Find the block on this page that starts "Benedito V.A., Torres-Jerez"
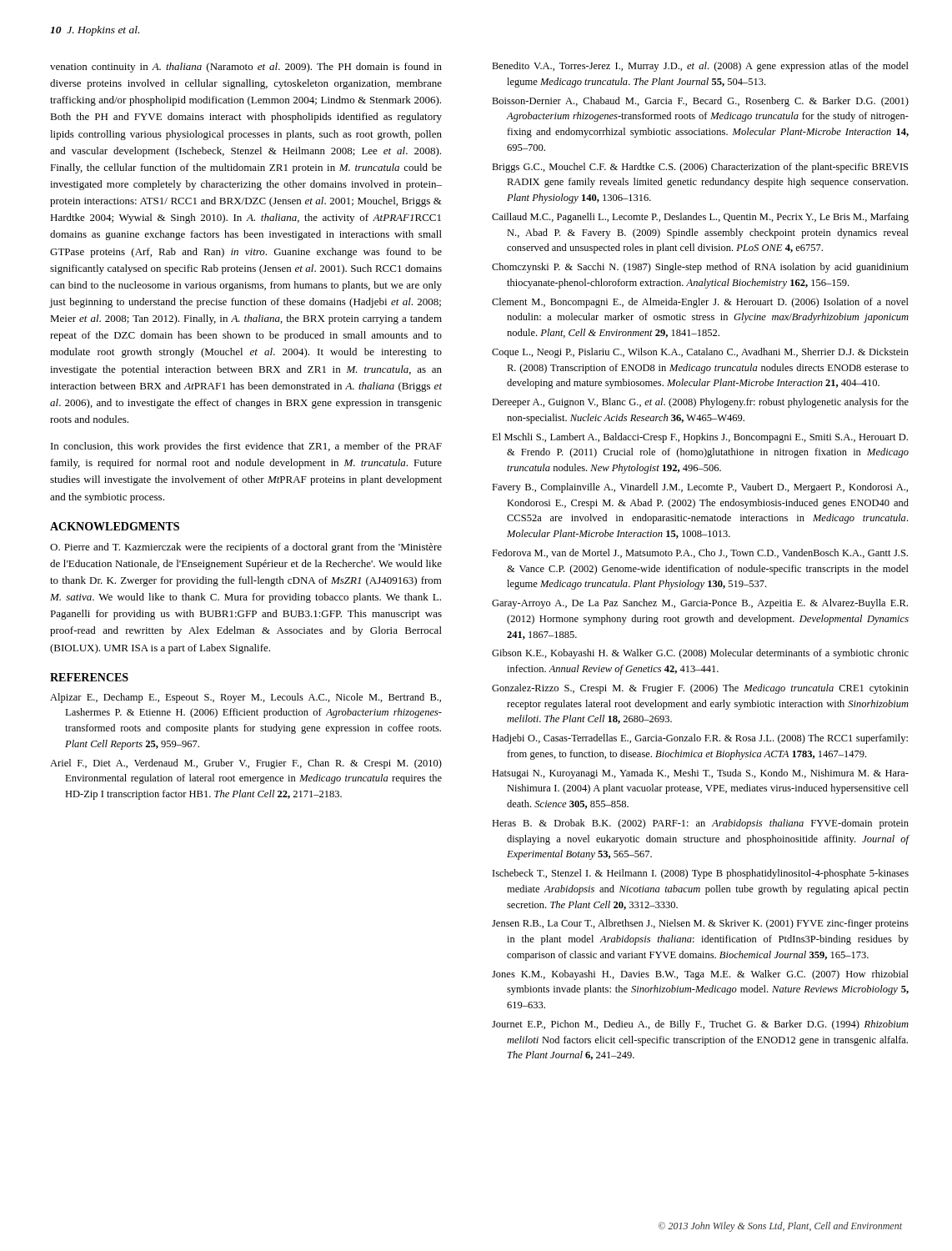The width and height of the screenshot is (952, 1251). click(x=700, y=74)
